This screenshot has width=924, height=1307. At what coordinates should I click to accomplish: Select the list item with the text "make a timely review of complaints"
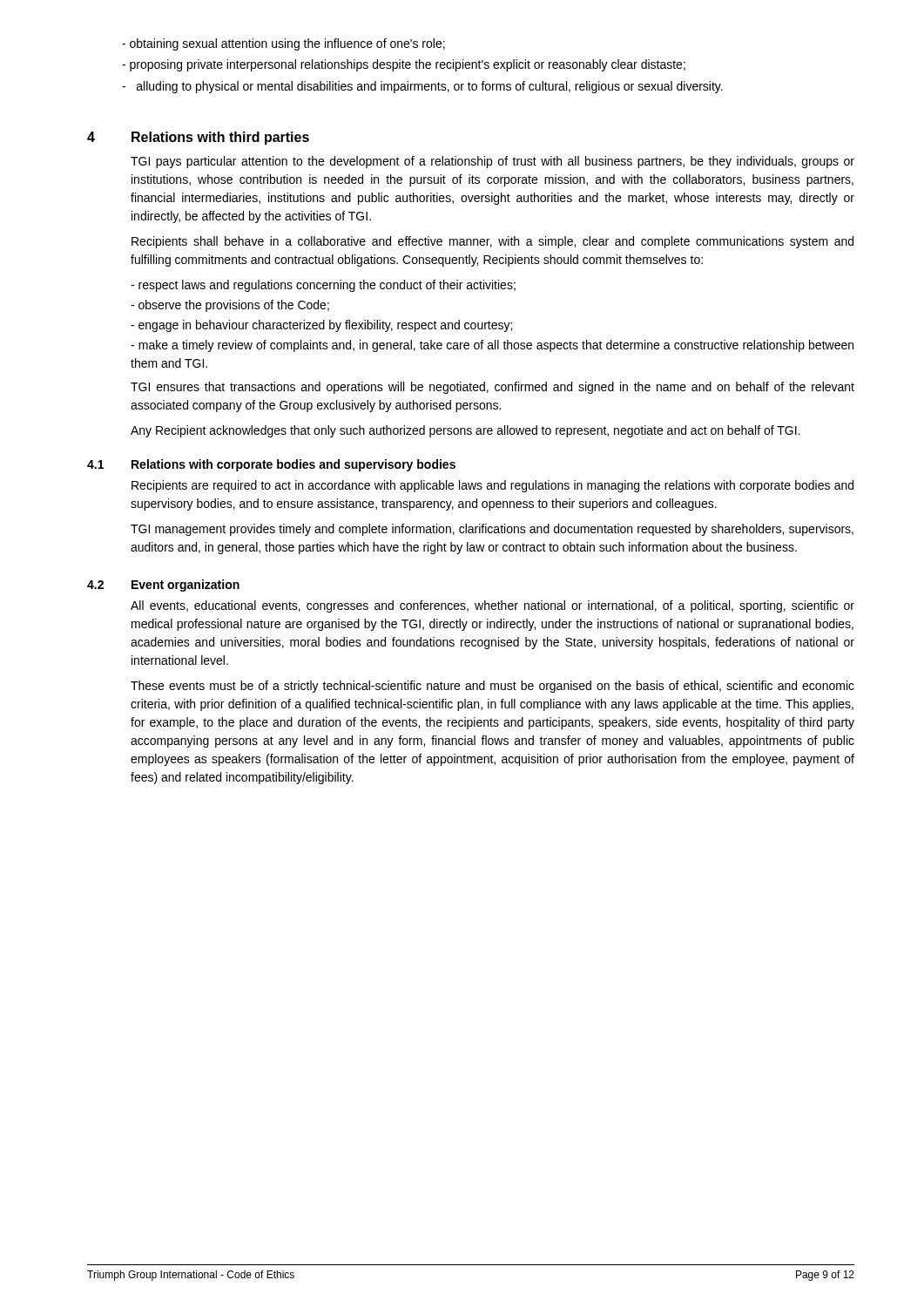492,354
